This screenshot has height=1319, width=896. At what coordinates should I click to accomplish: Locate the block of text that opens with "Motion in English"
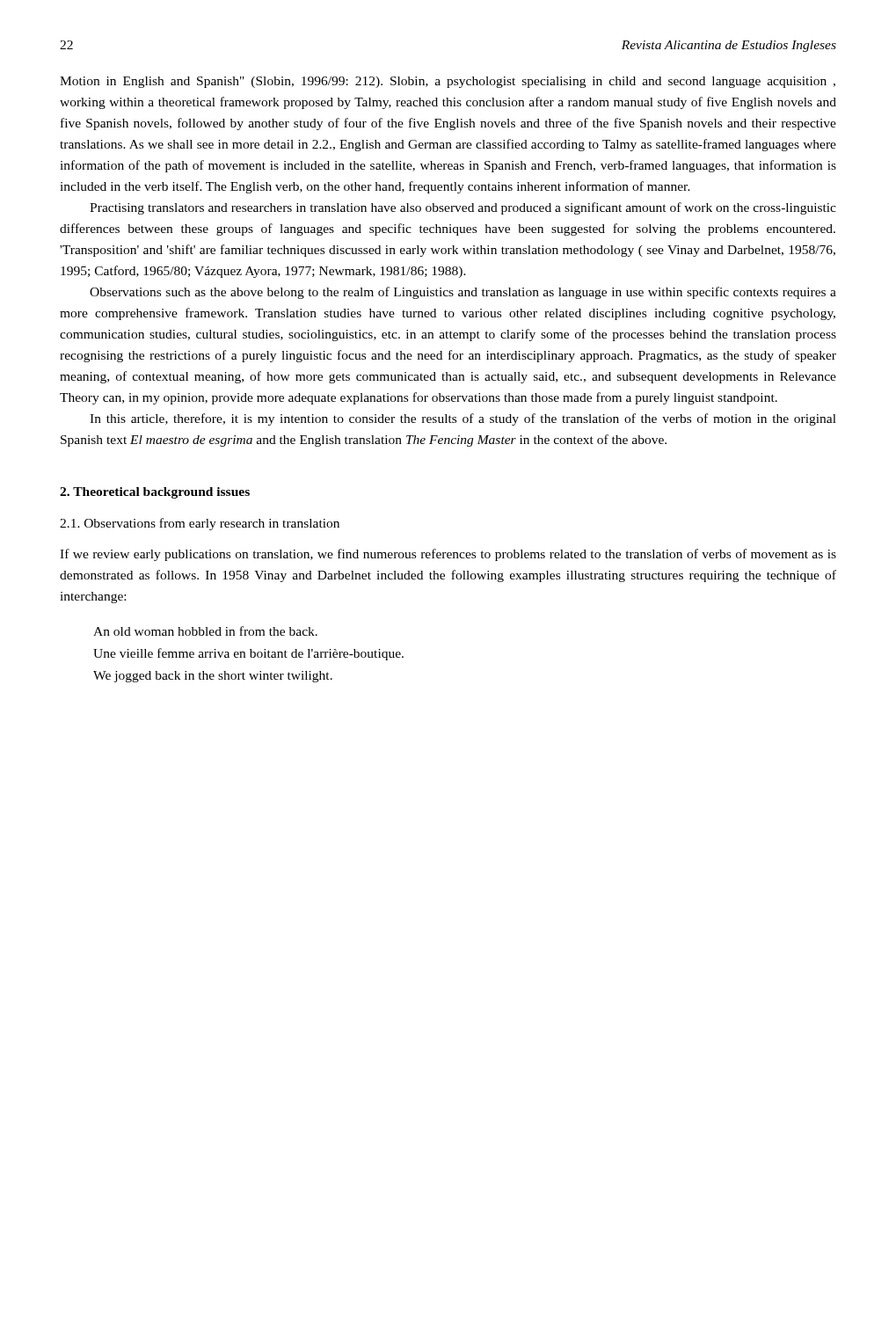point(448,134)
